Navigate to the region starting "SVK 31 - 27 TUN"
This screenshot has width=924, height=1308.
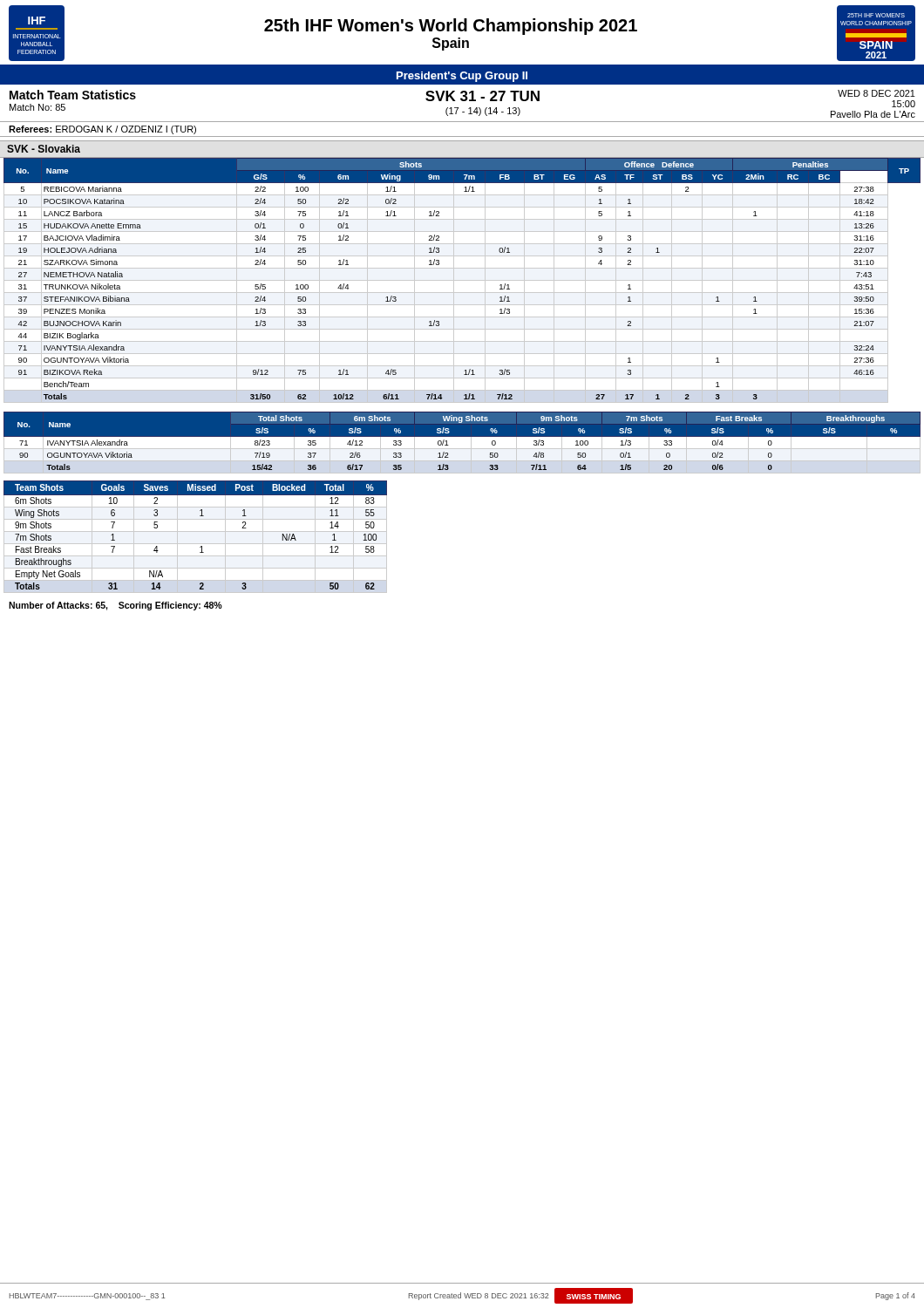[483, 102]
